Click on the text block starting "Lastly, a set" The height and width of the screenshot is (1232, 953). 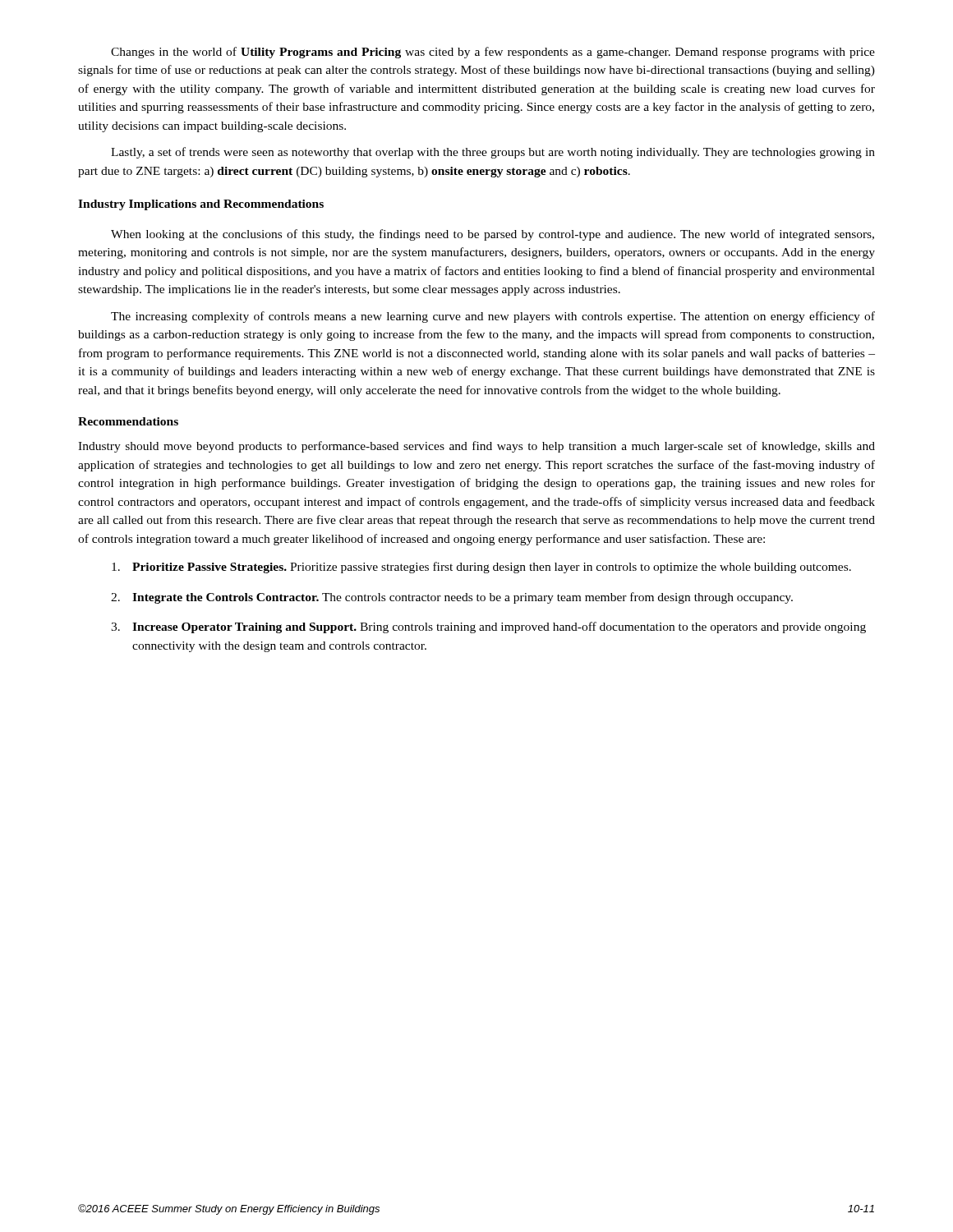tap(476, 162)
